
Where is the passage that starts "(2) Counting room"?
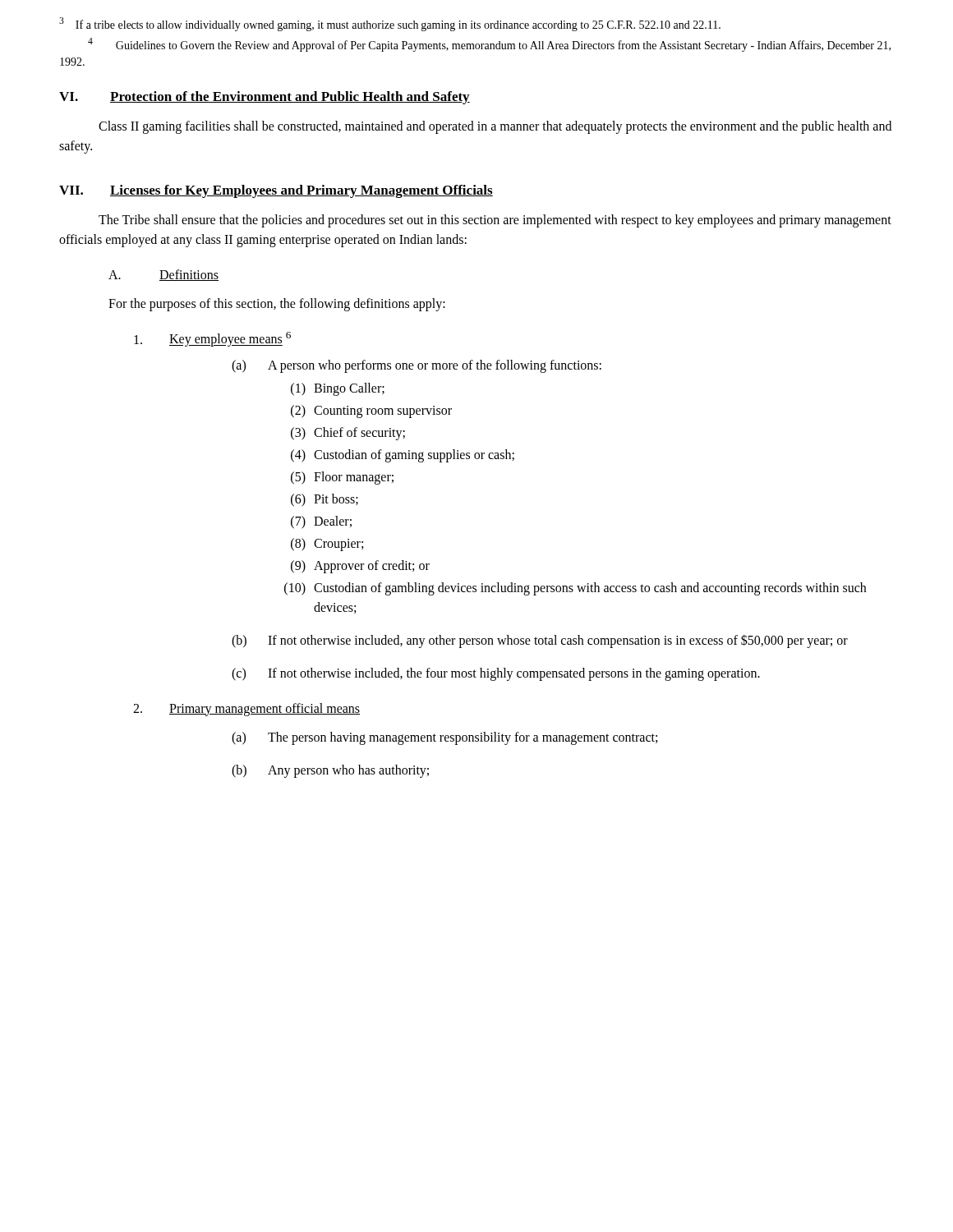[x=371, y=411]
